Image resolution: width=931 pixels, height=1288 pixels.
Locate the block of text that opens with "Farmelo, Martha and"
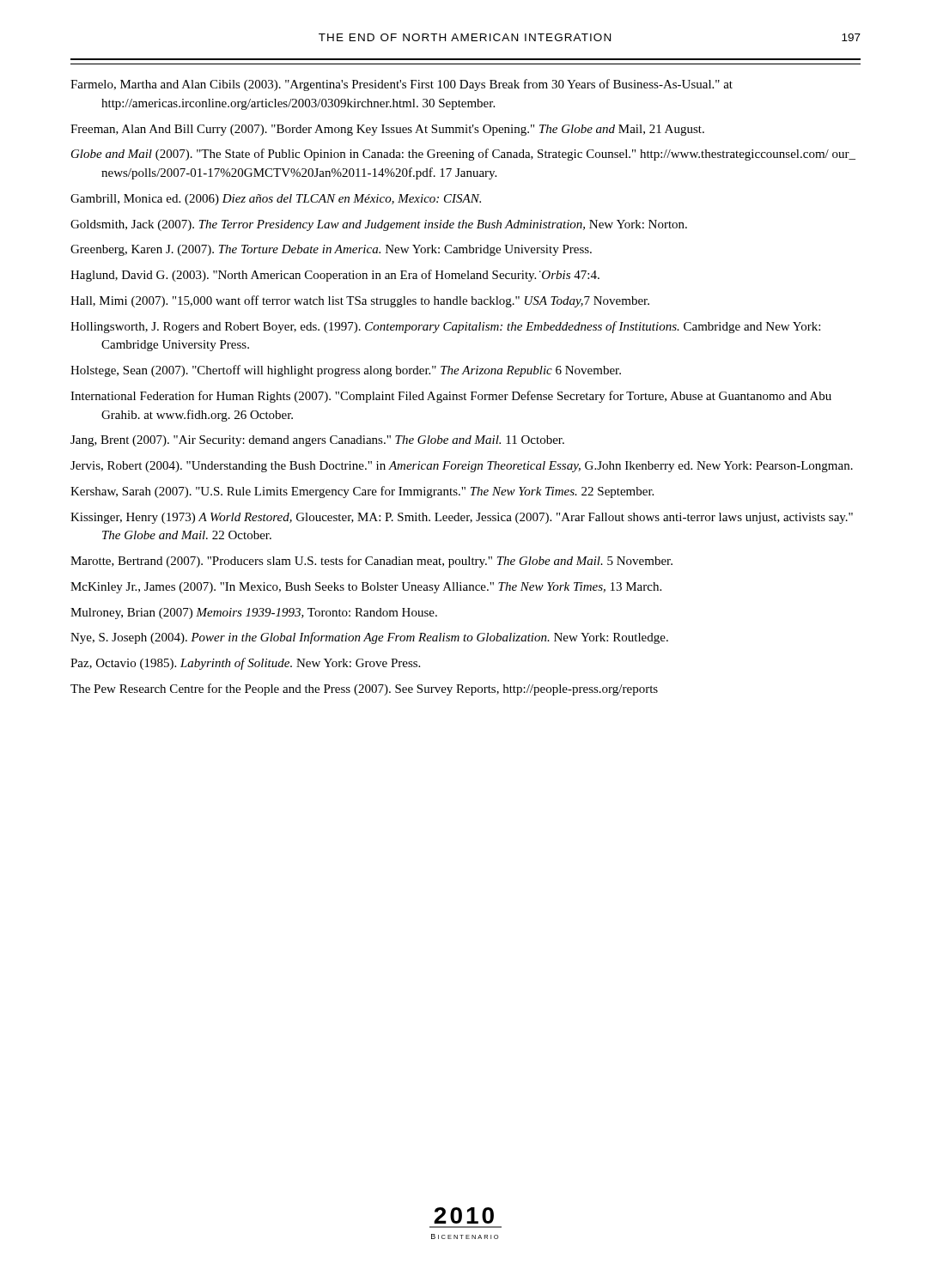(401, 94)
